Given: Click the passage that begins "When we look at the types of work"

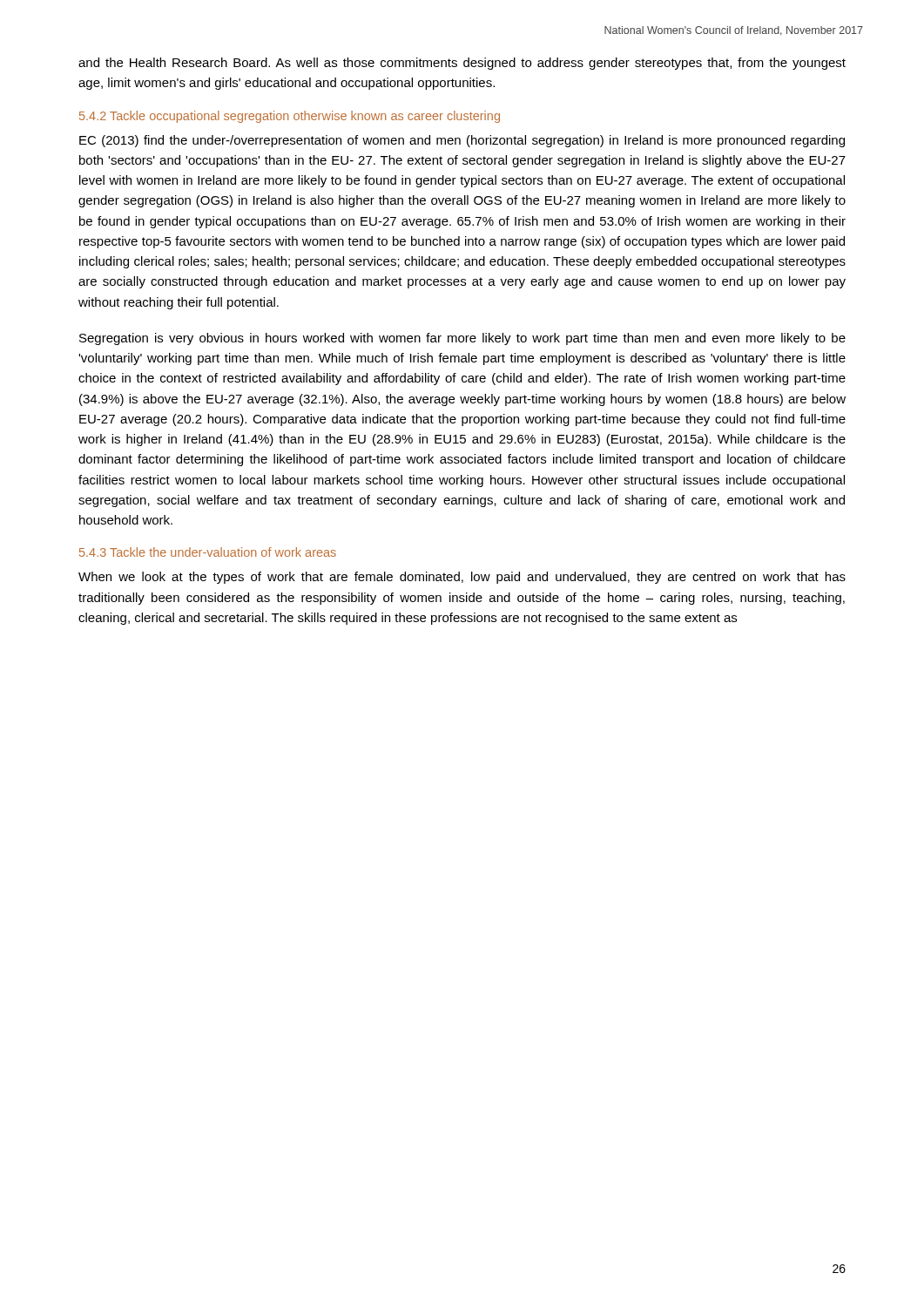Looking at the screenshot, I should tap(462, 597).
